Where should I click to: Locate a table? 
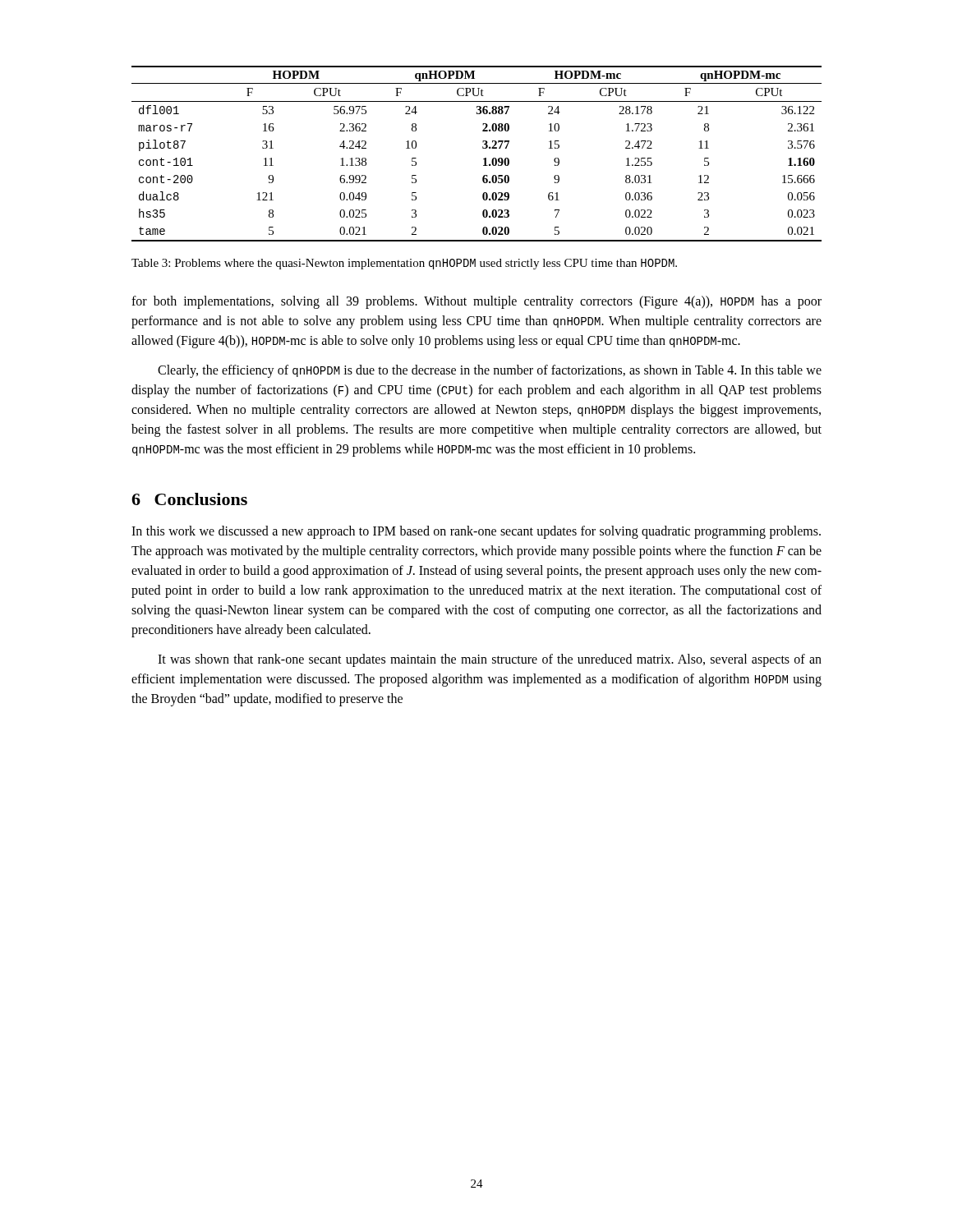476,154
